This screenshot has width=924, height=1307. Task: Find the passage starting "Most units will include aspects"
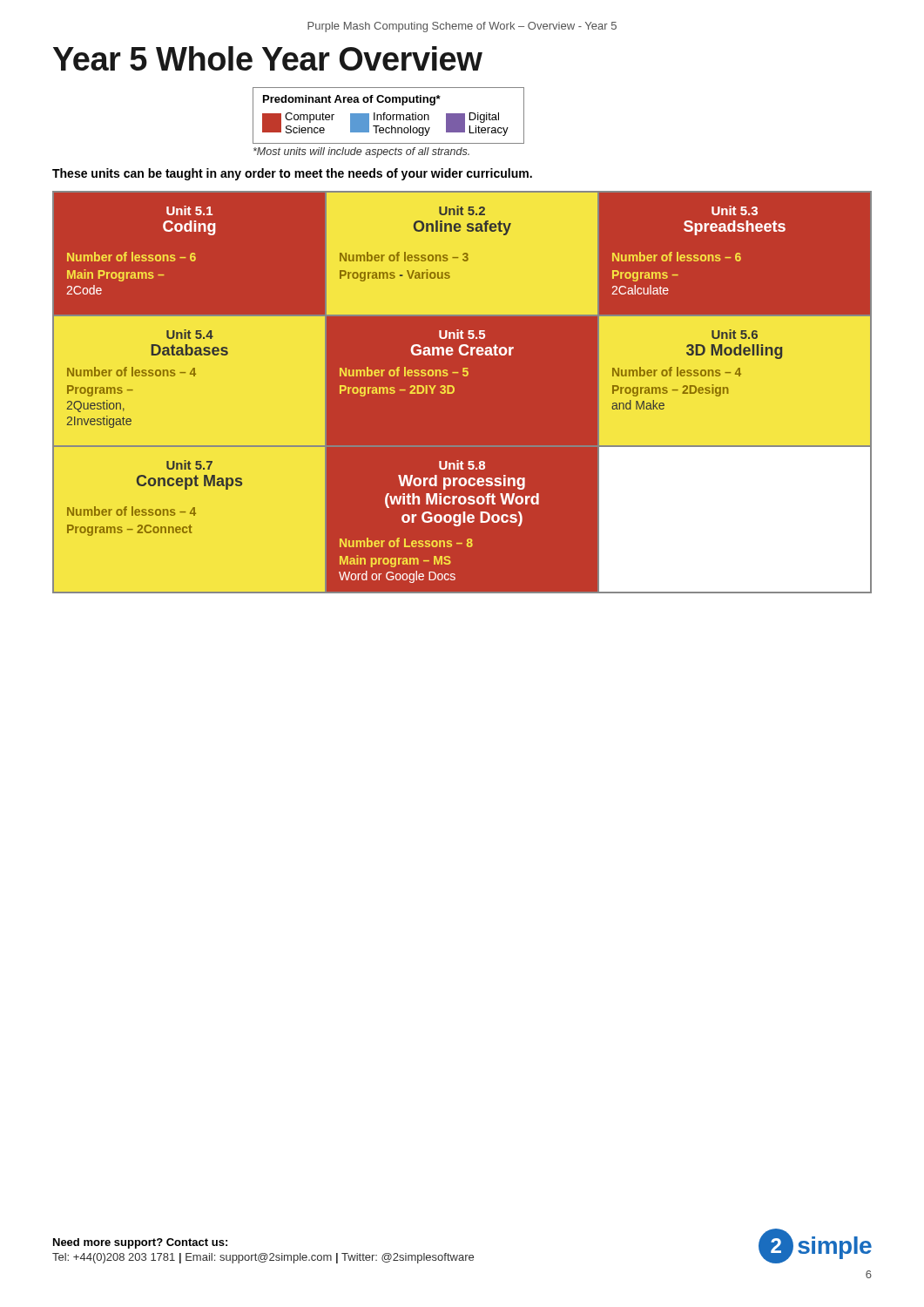[361, 152]
